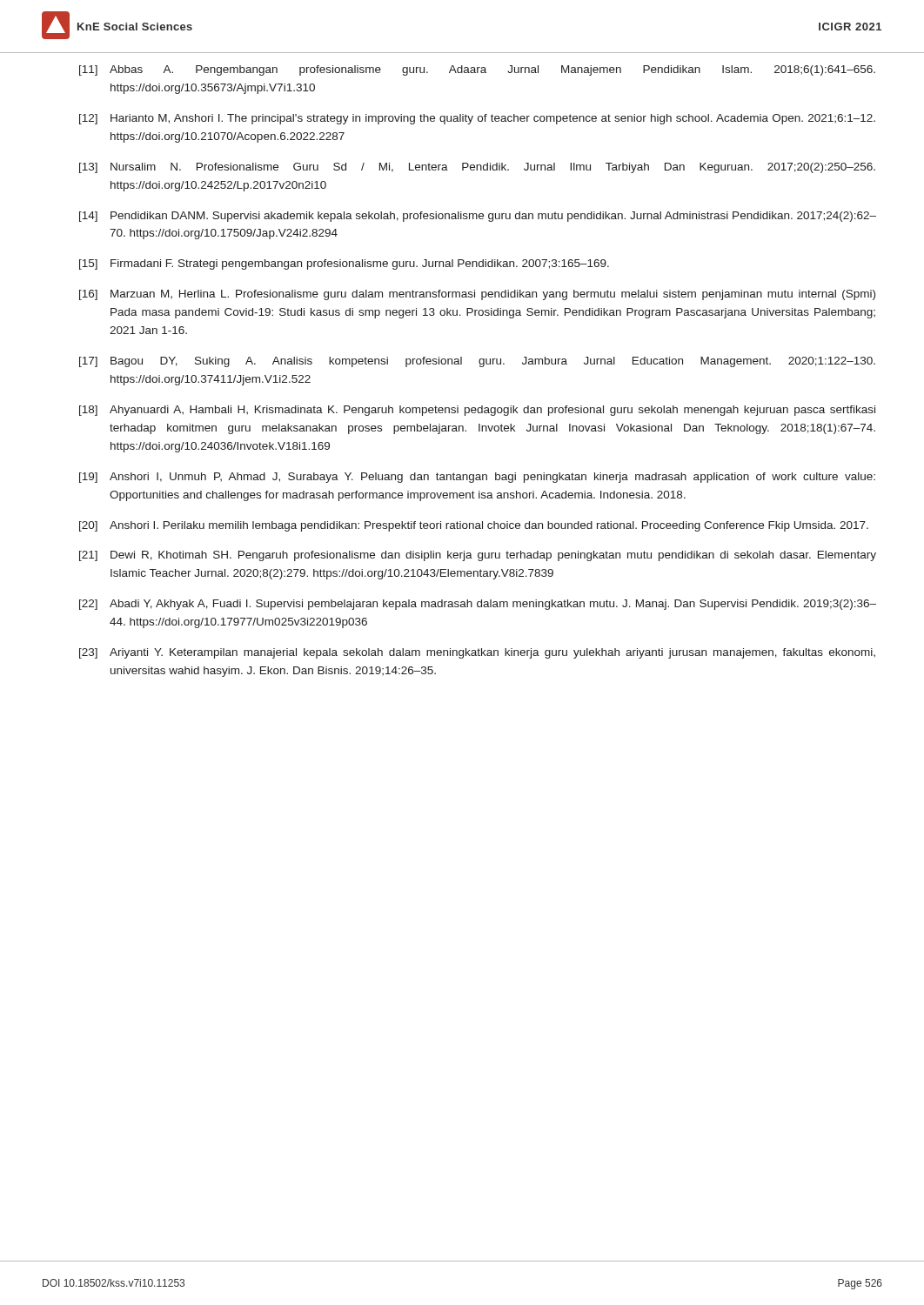Screen dimensions: 1305x924
Task: Point to the text block starting "[23] Ariyanti Y."
Action: (477, 662)
